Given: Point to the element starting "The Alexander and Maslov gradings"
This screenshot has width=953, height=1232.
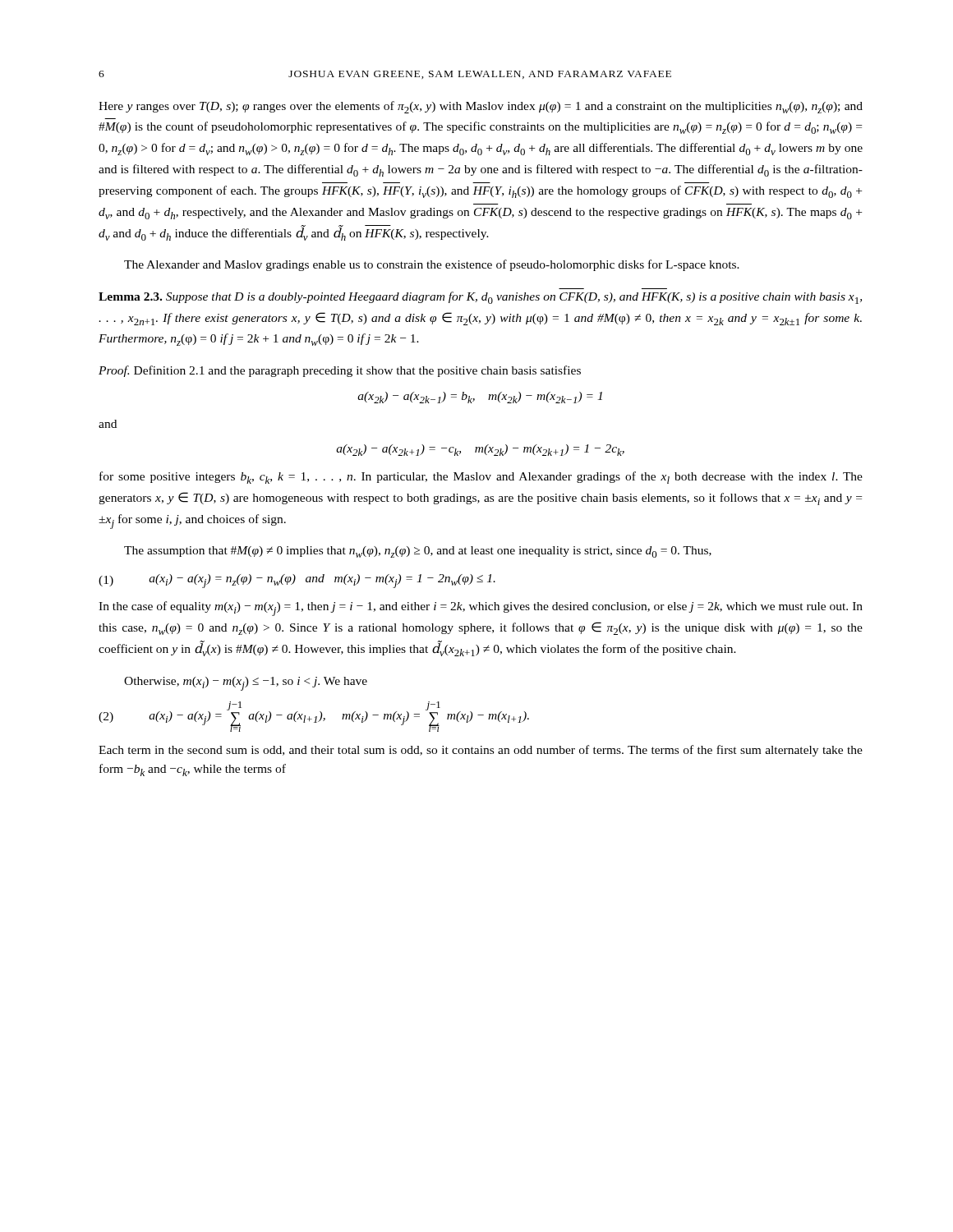Looking at the screenshot, I should click(432, 264).
